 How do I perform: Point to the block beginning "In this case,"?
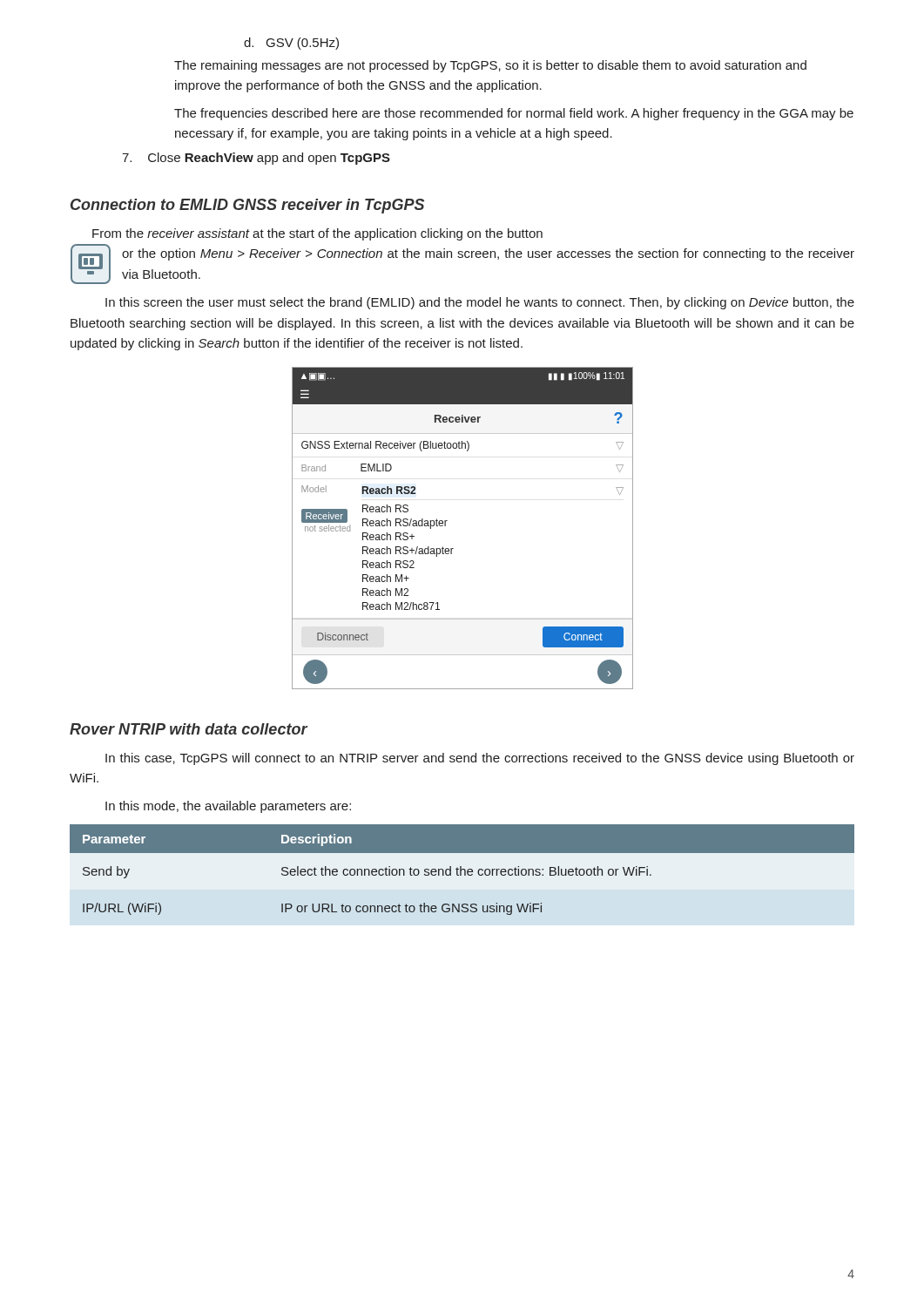point(462,768)
